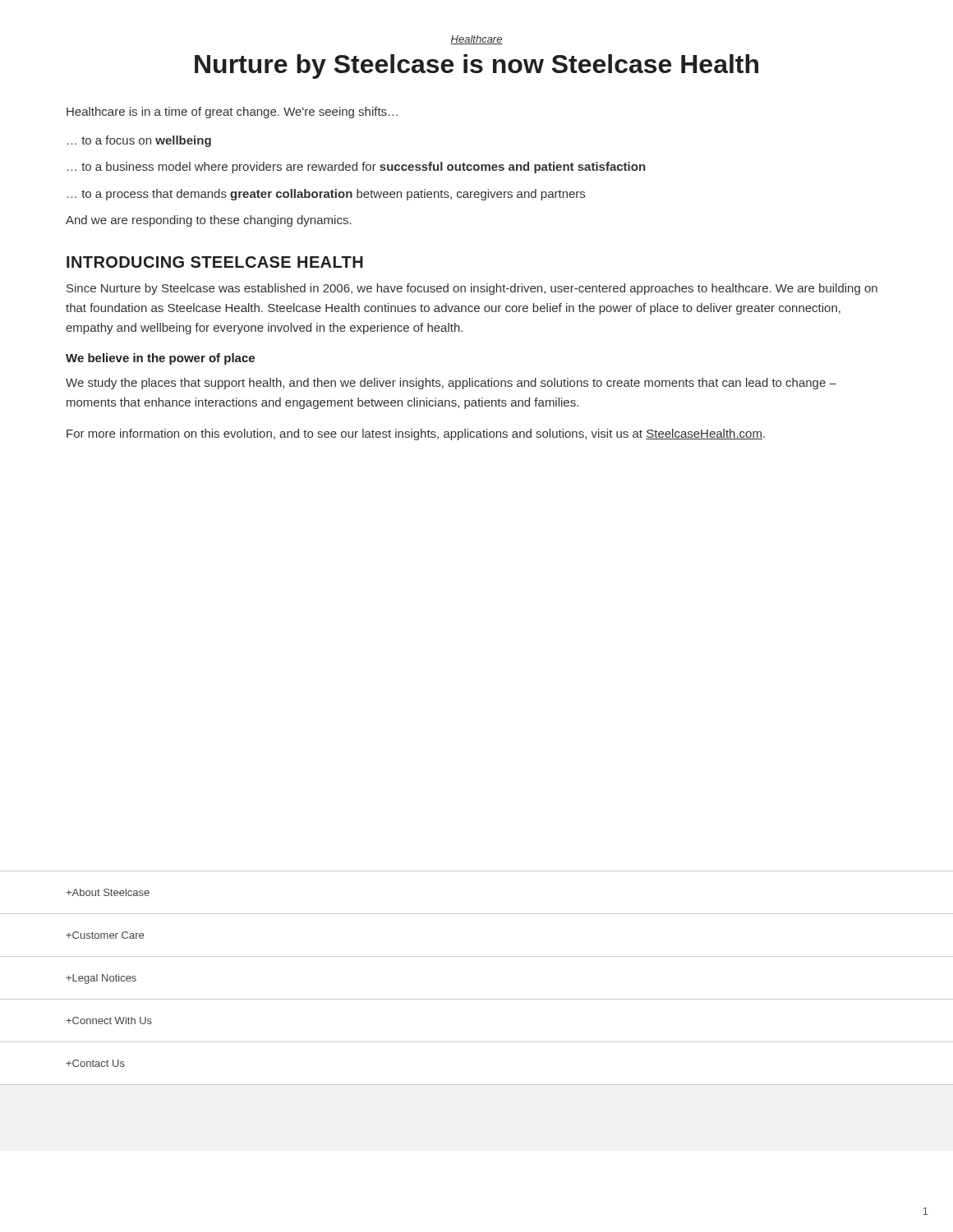Find the text block starting "+Contact Us"
The height and width of the screenshot is (1232, 953).
95,1063
